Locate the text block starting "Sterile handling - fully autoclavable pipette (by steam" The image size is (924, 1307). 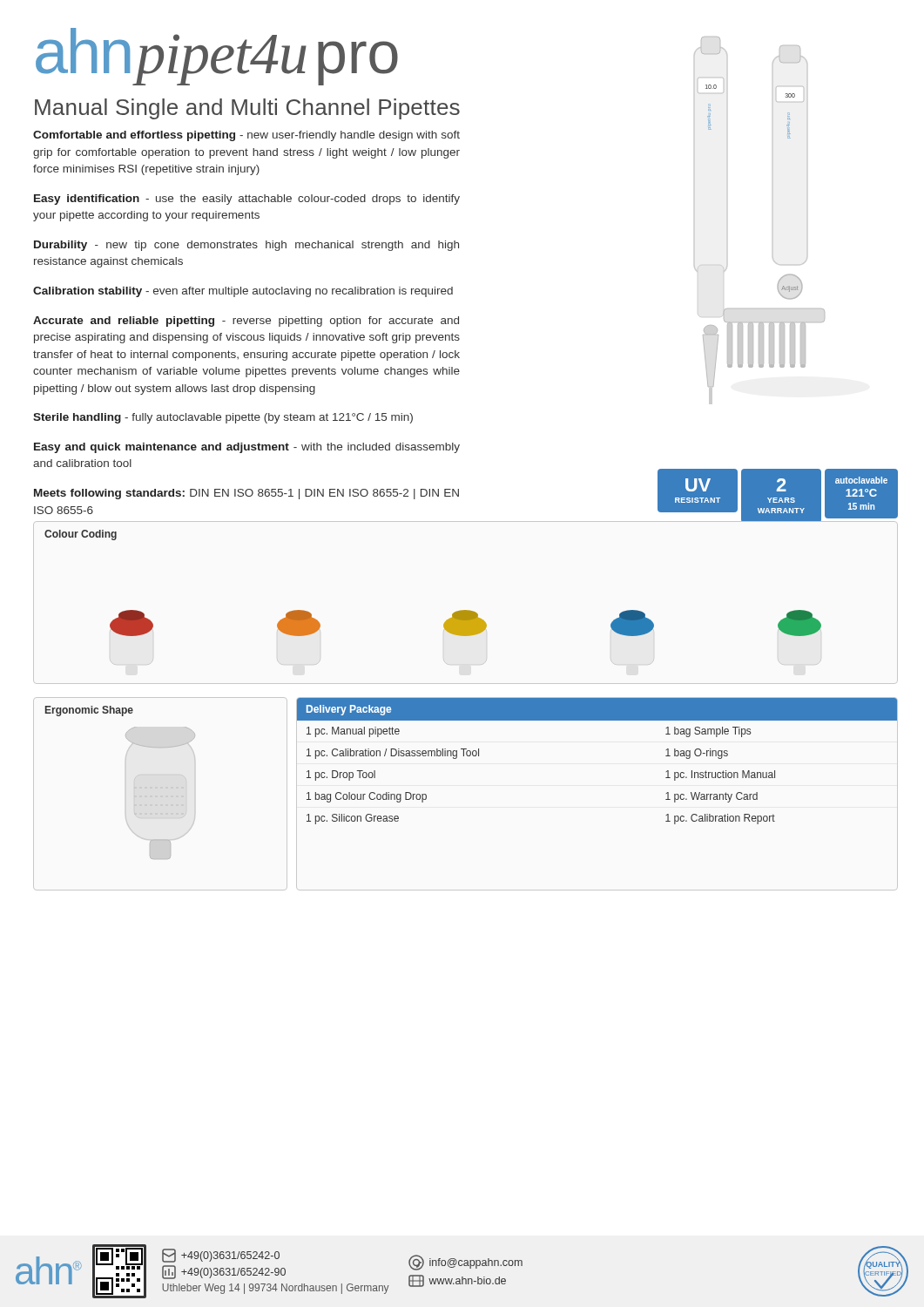(223, 417)
